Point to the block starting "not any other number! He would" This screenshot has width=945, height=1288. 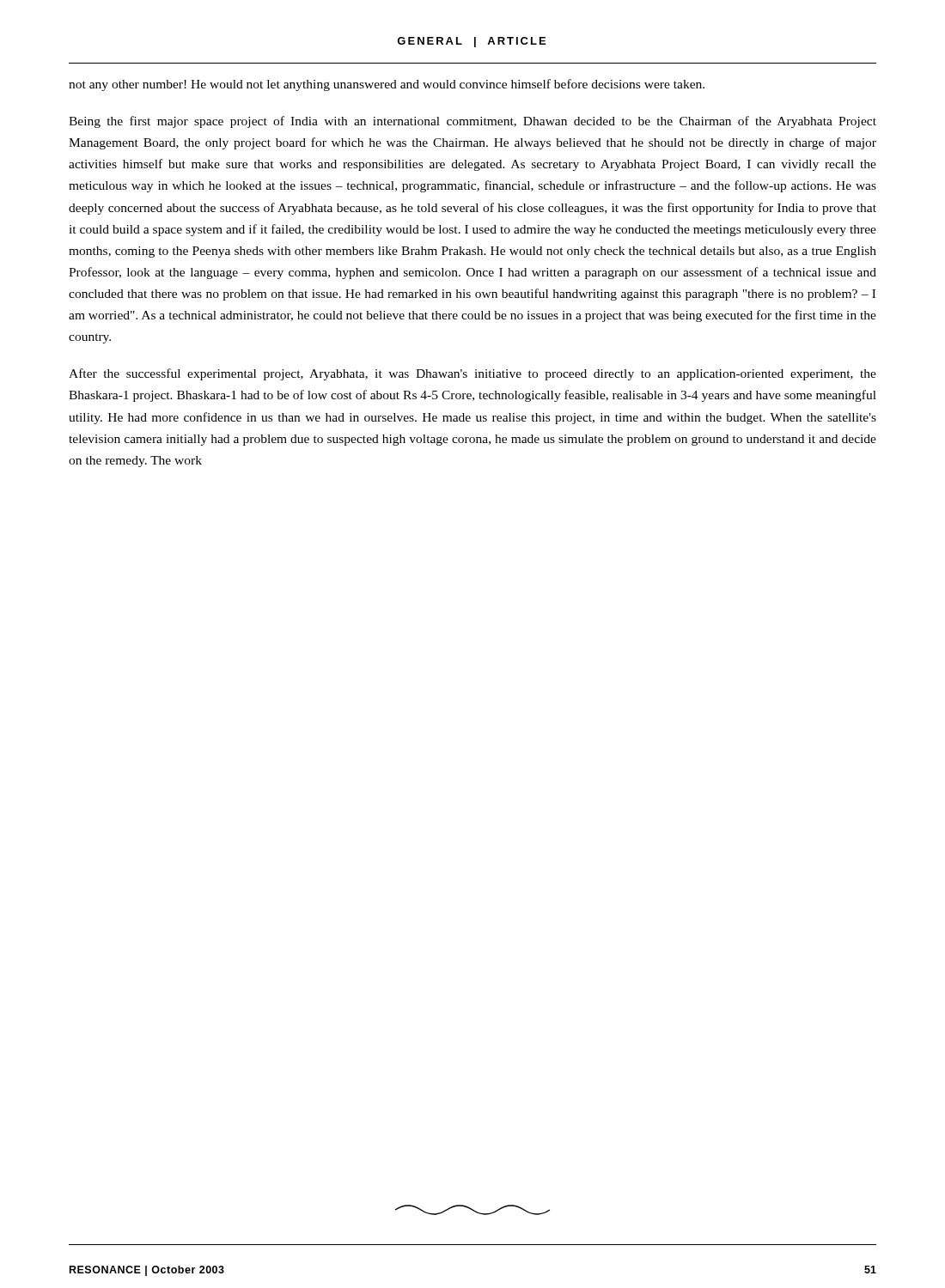[x=387, y=84]
